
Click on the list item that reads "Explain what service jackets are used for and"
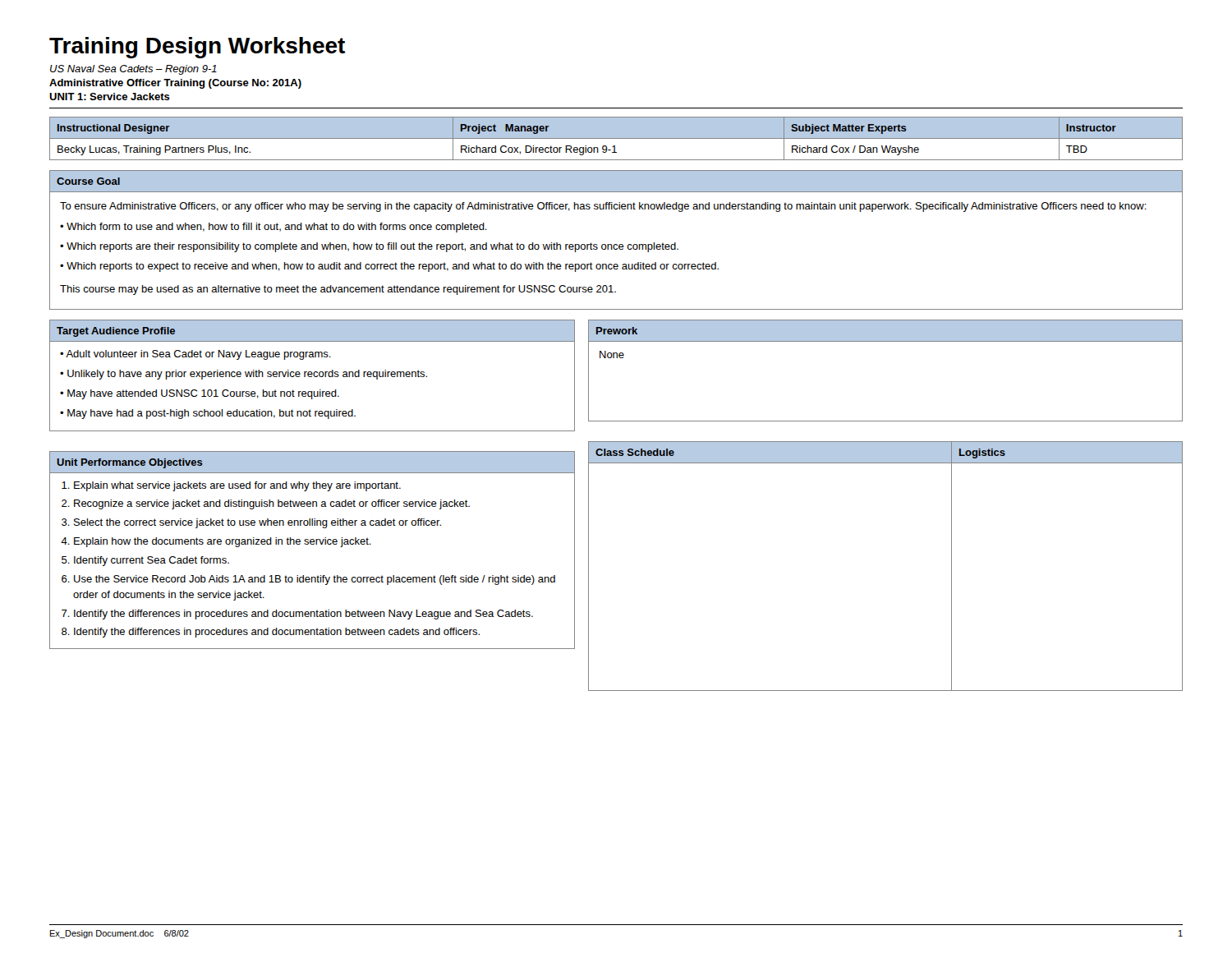pos(237,485)
